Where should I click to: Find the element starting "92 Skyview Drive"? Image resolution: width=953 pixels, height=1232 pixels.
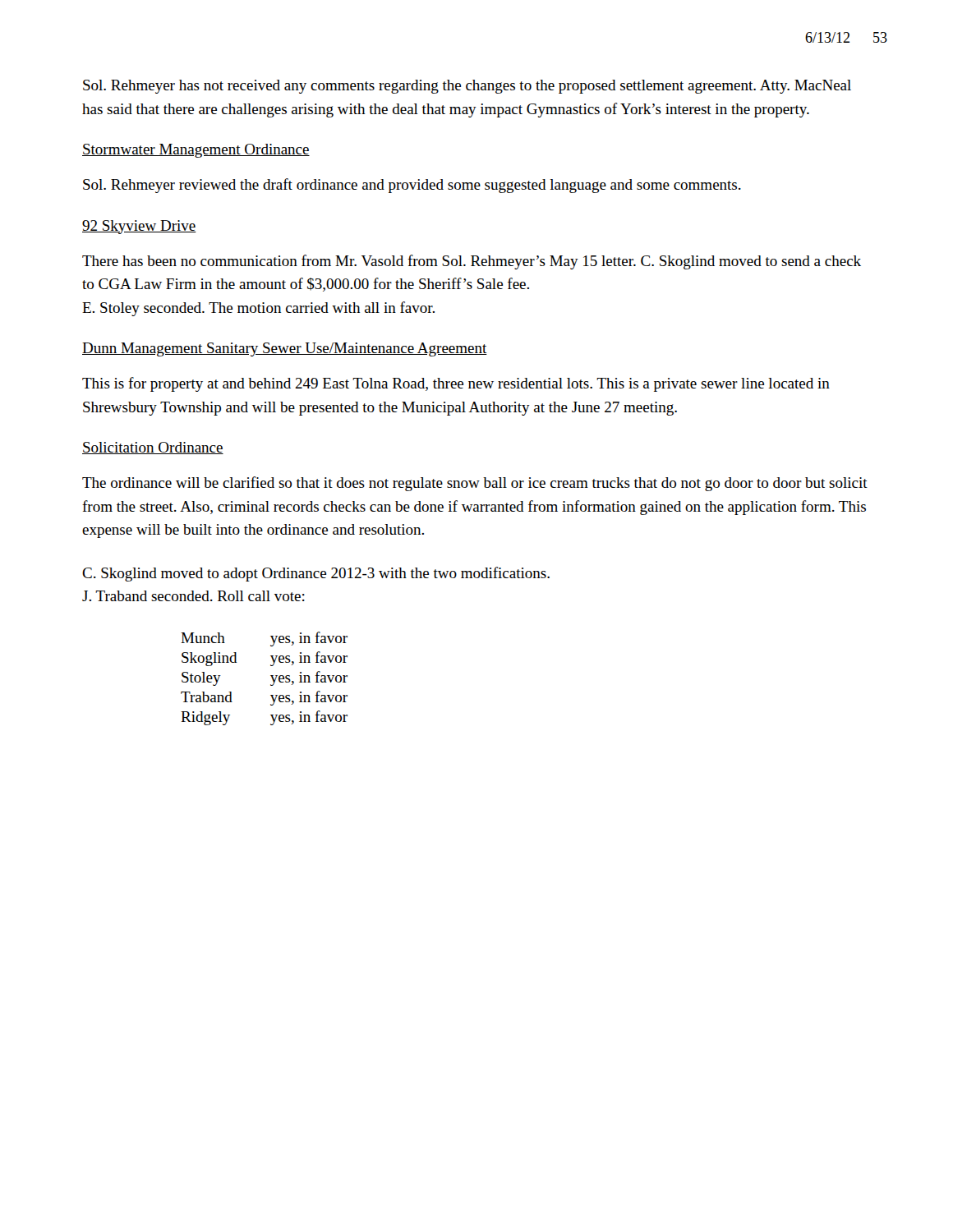139,225
